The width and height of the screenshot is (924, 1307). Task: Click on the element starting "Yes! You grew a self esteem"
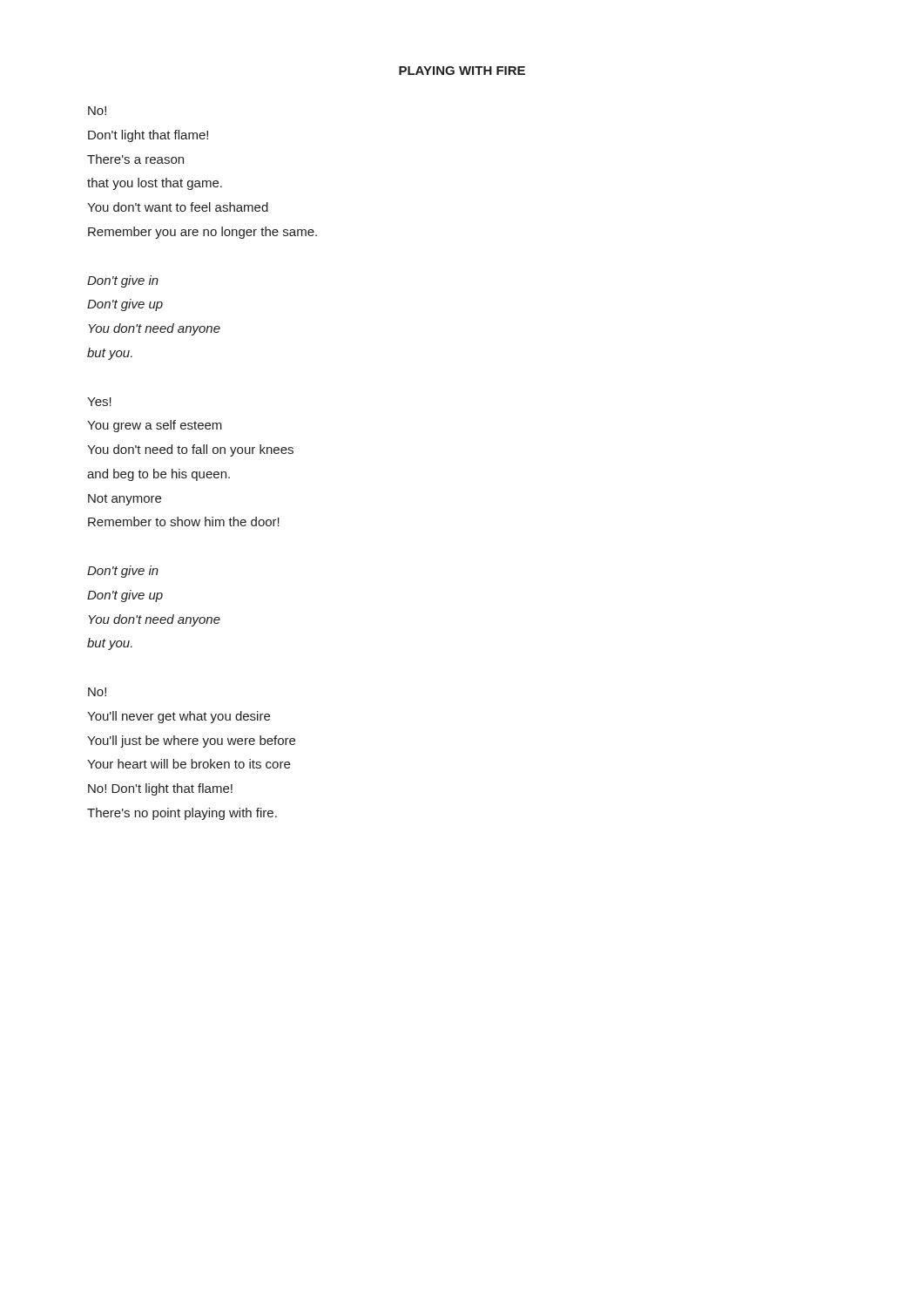click(99, 402)
